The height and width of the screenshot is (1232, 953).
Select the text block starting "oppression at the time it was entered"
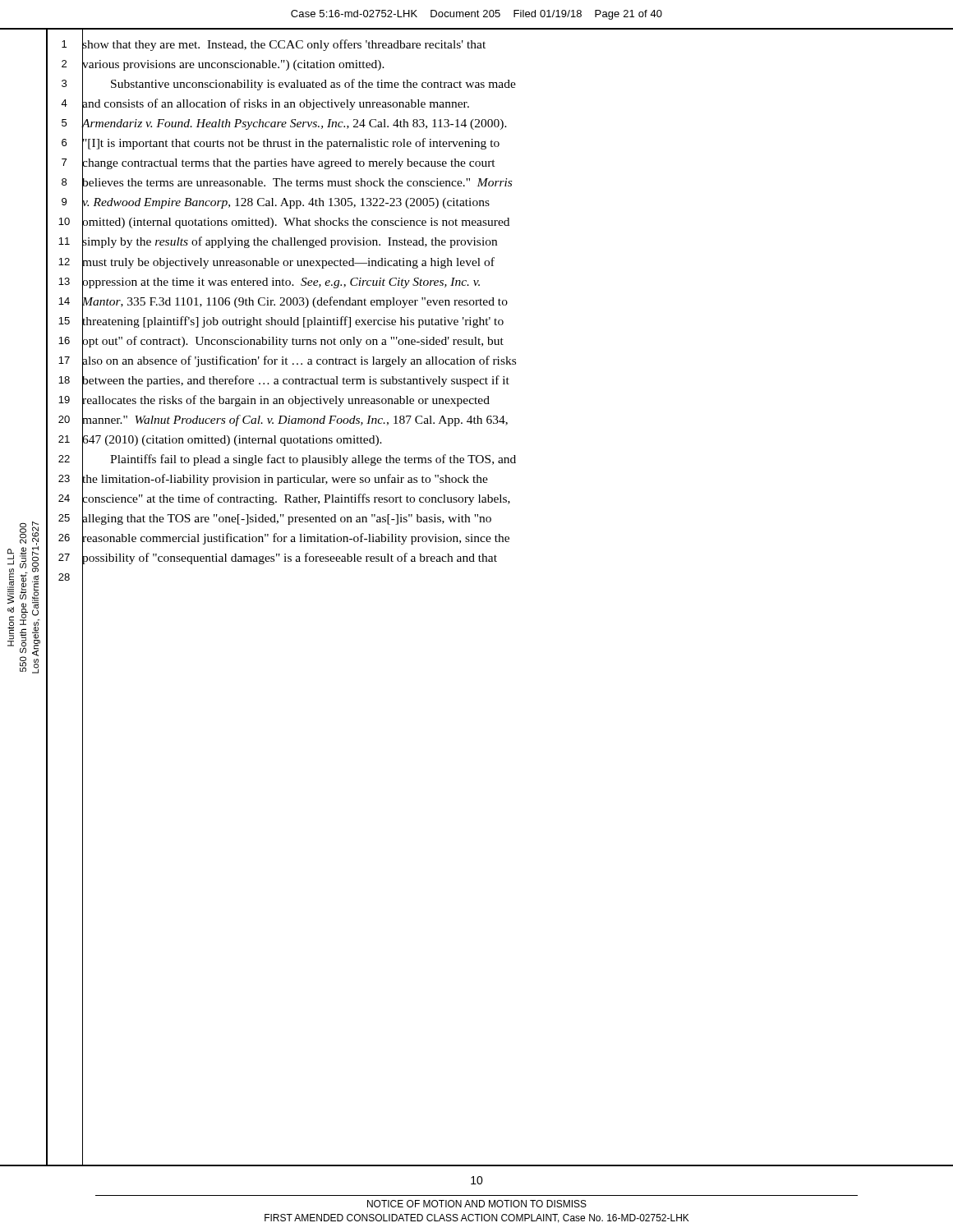pyautogui.click(x=282, y=281)
